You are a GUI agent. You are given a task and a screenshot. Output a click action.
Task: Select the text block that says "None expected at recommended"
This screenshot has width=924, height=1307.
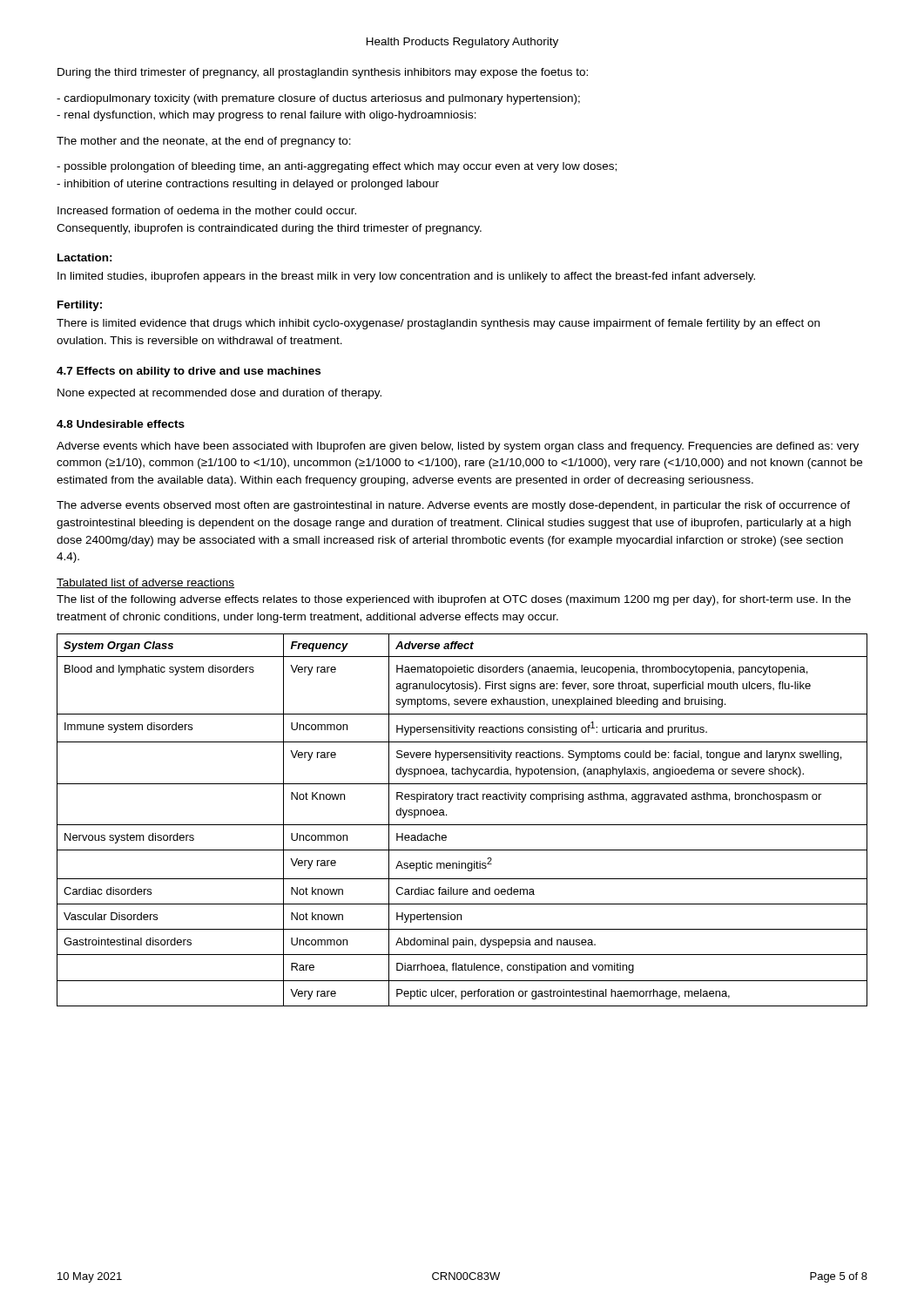(220, 393)
